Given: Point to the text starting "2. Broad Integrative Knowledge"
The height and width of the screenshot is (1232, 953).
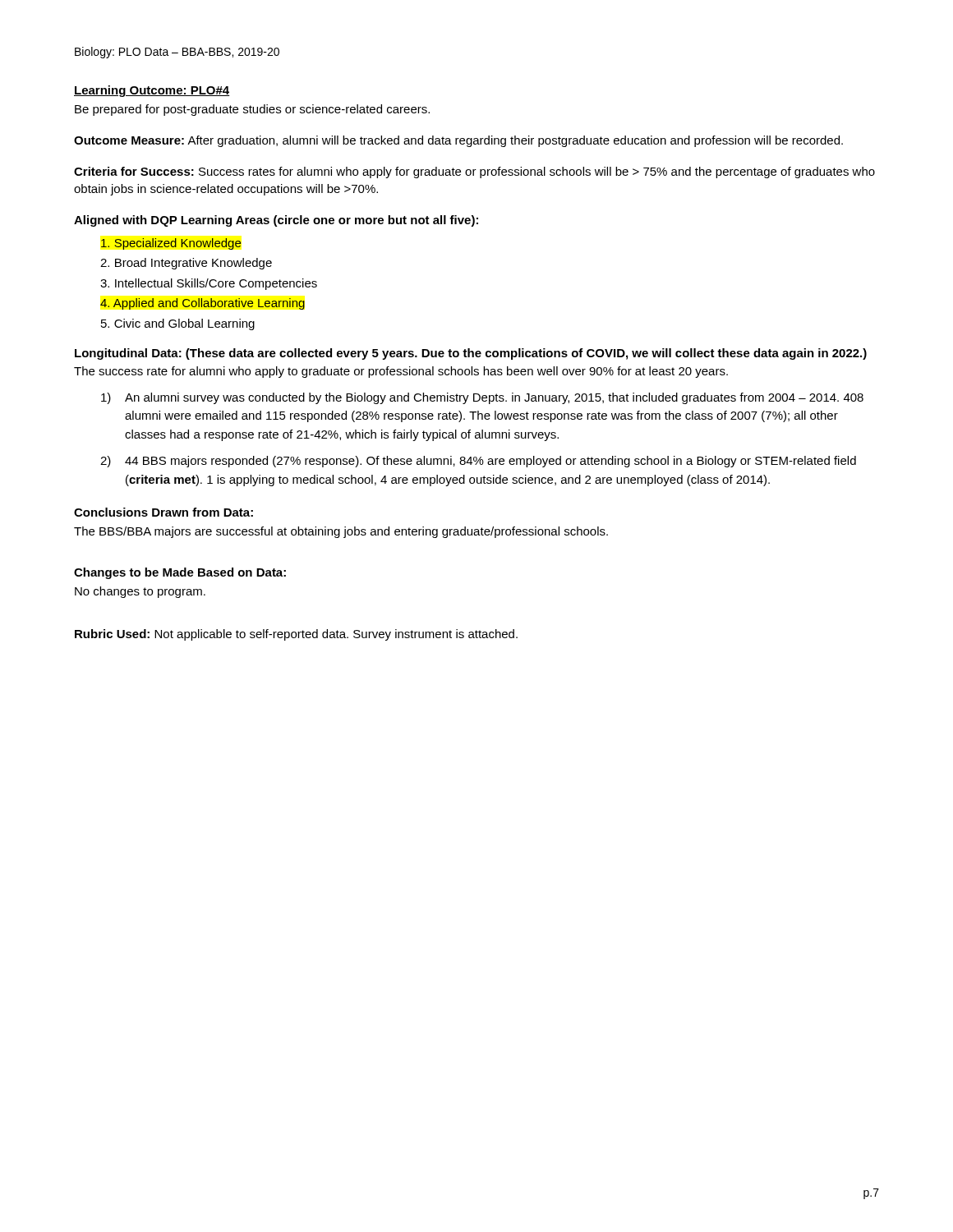Looking at the screenshot, I should pos(186,263).
